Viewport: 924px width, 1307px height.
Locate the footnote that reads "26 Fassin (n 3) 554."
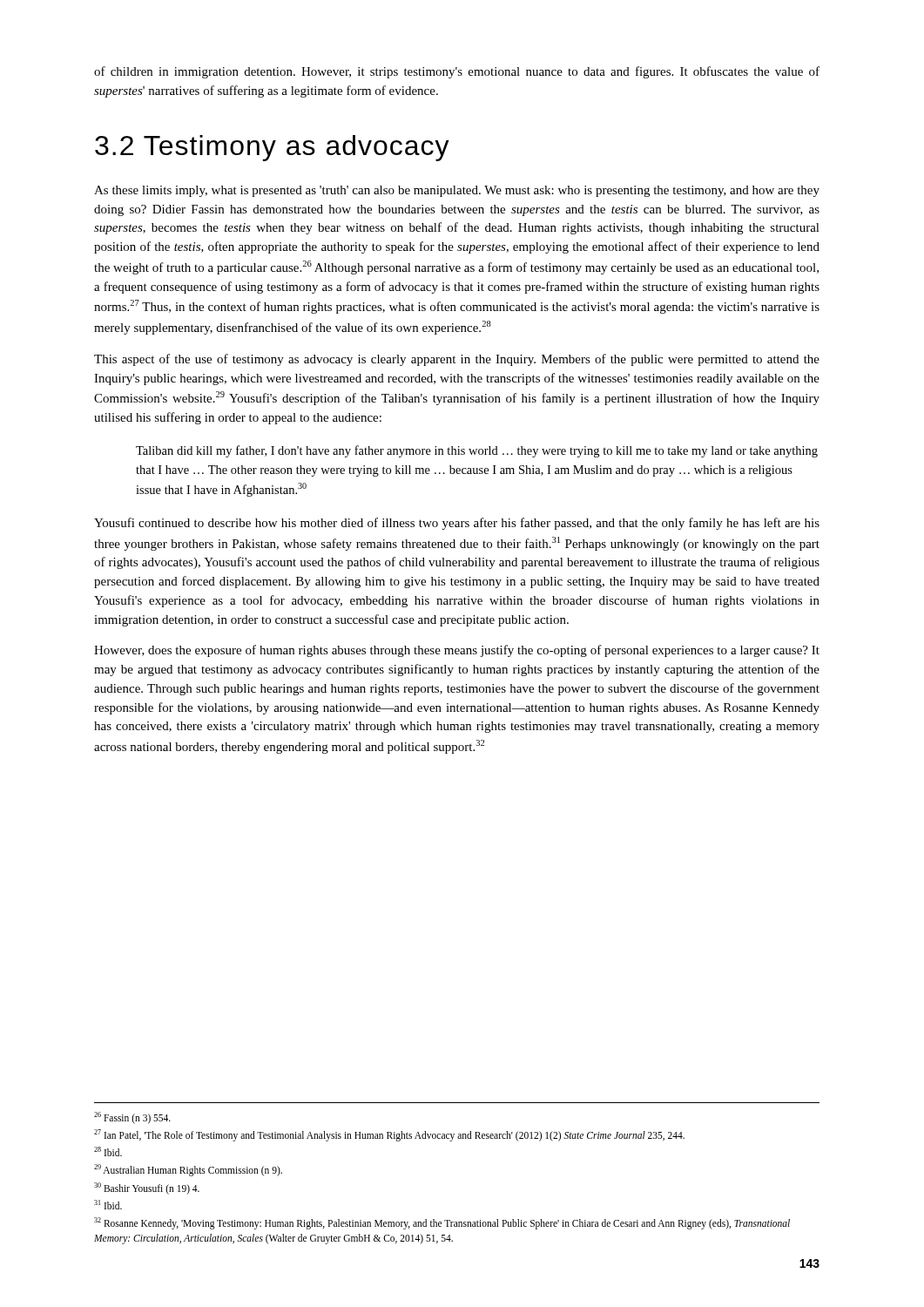click(x=133, y=1117)
